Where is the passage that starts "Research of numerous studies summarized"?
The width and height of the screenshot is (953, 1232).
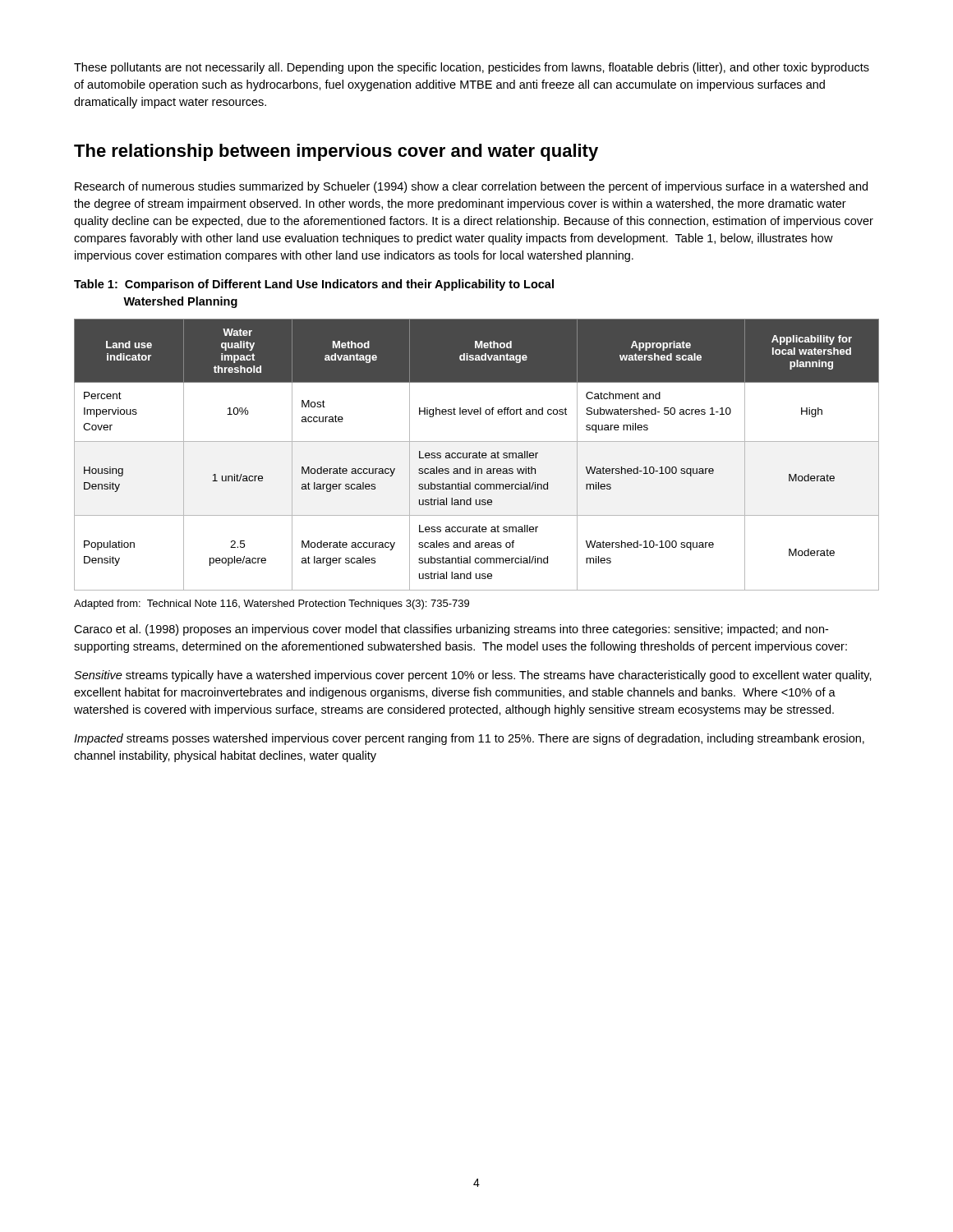click(474, 221)
